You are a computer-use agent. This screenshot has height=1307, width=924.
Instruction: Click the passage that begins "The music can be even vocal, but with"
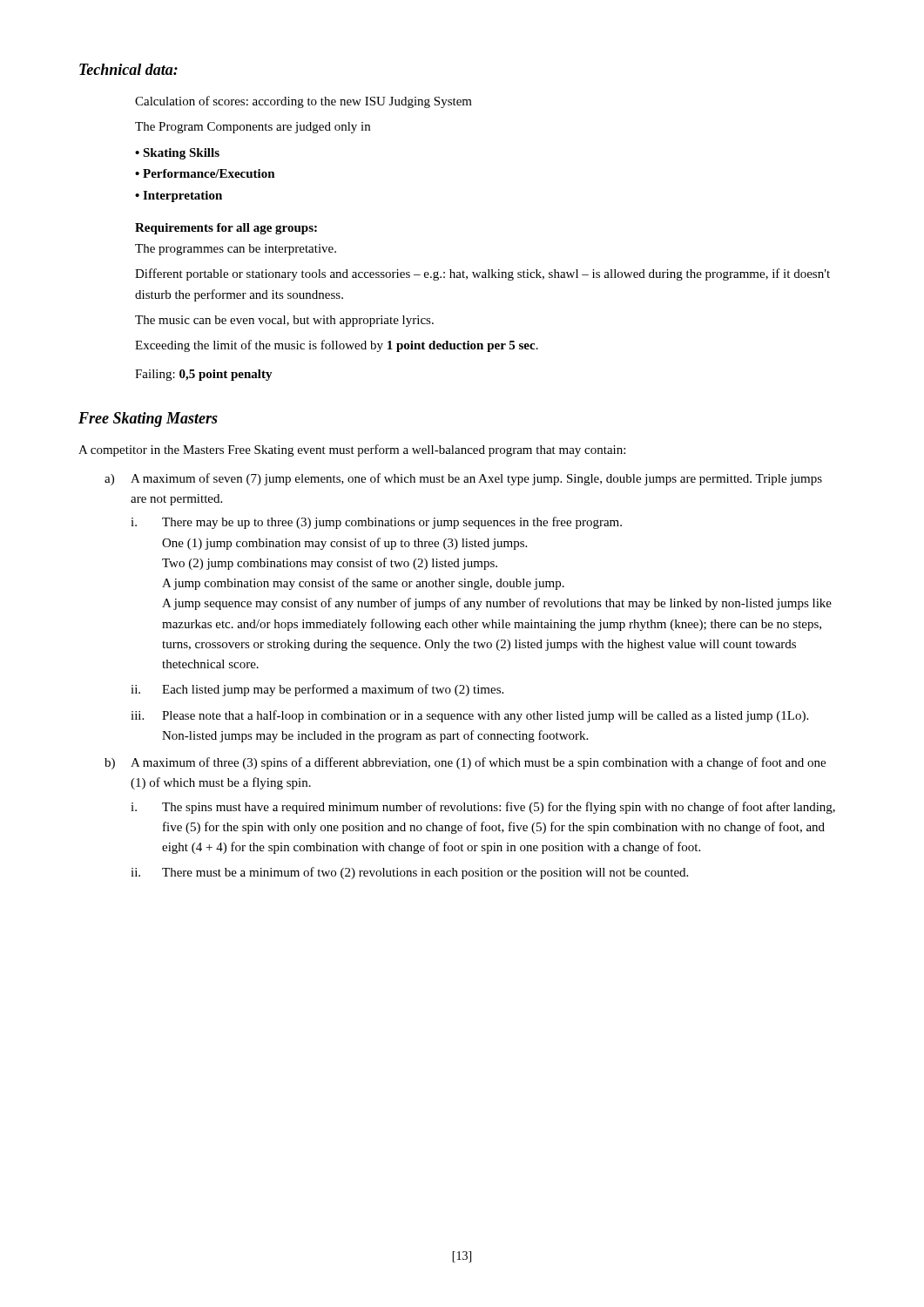tap(285, 320)
